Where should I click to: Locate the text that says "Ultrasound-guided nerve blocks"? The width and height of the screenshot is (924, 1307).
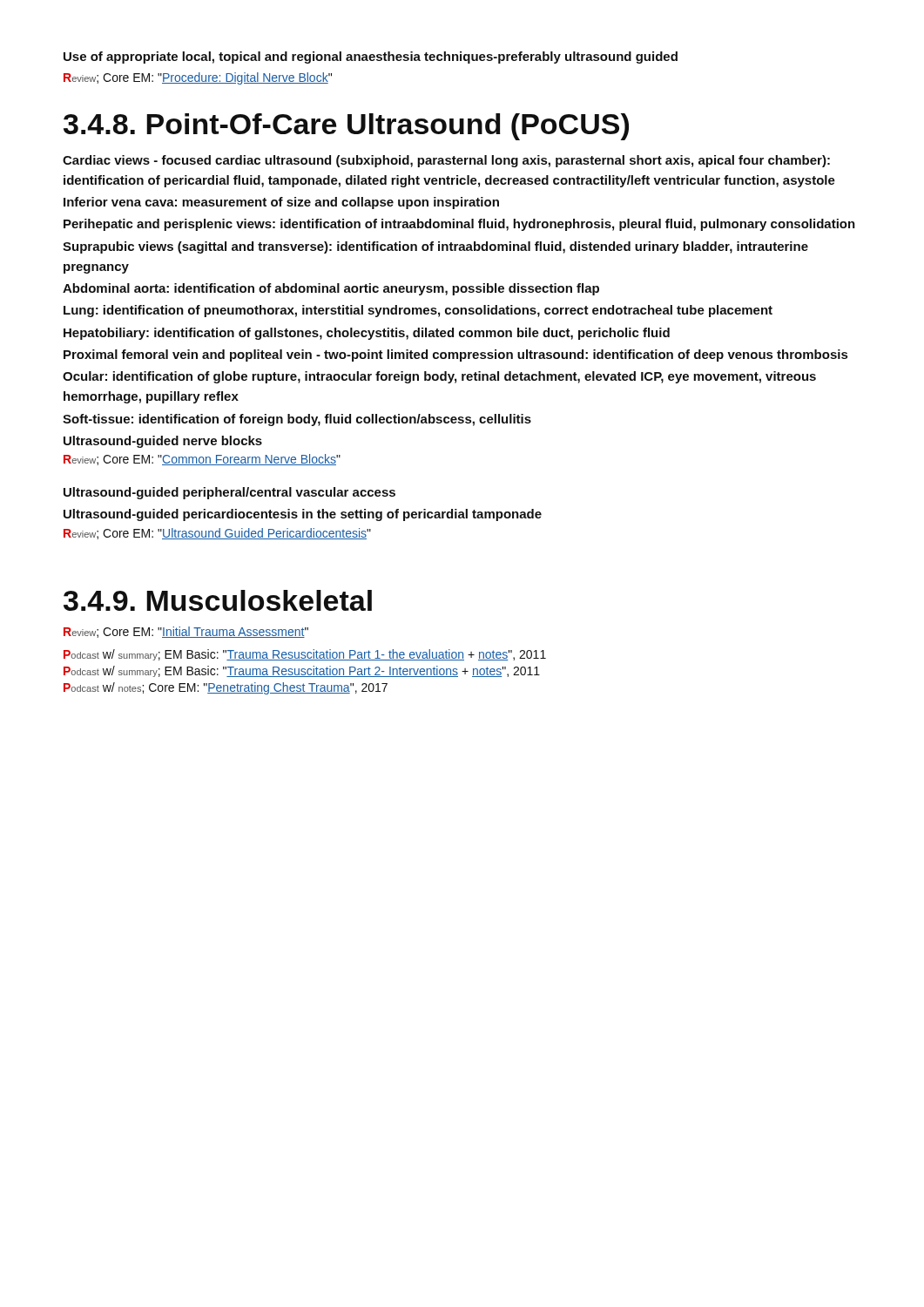163,440
